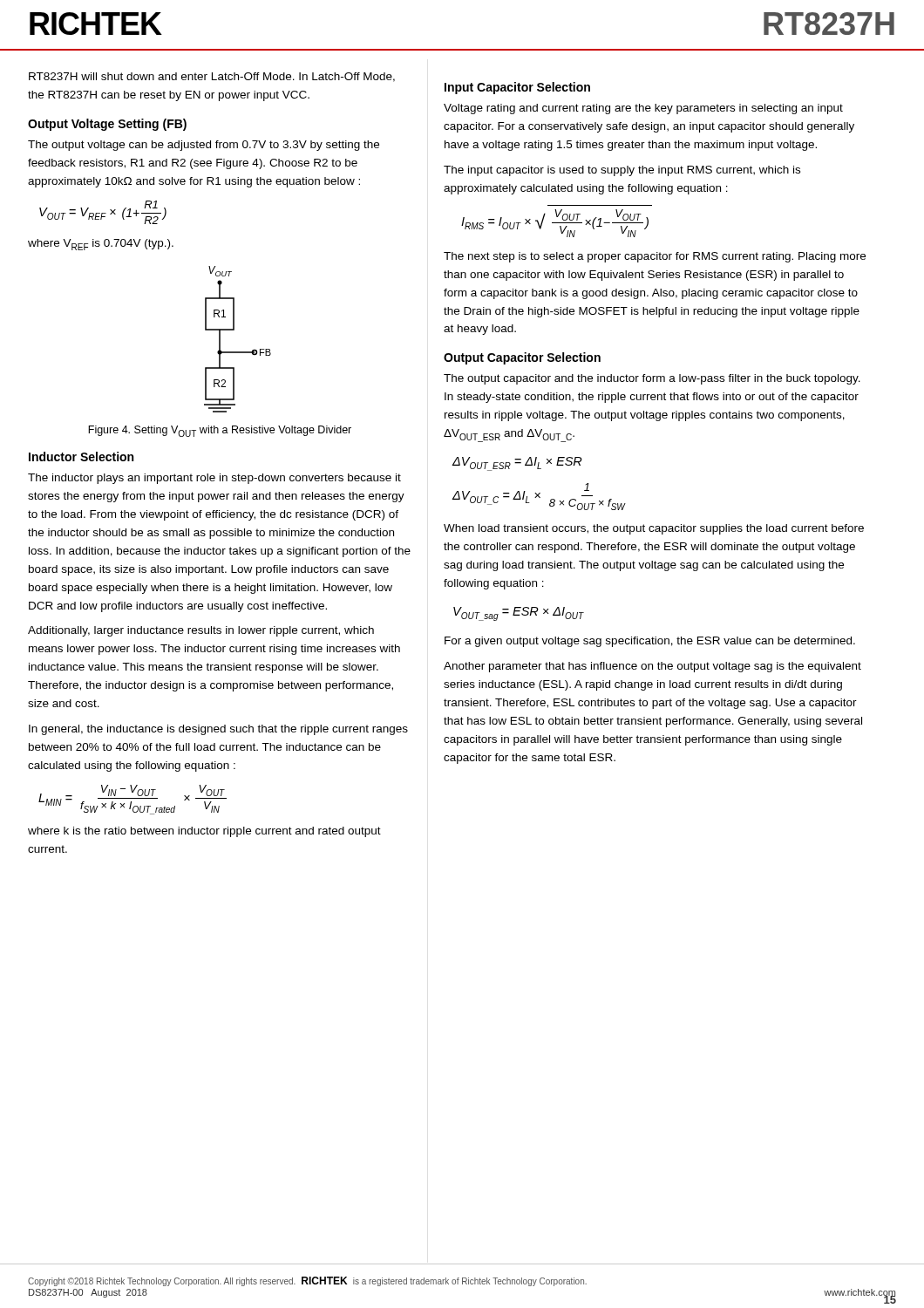Viewport: 924px width, 1308px height.
Task: Where is the passage that starts "Additionally, larger inductance results in lower"?
Action: 220,668
